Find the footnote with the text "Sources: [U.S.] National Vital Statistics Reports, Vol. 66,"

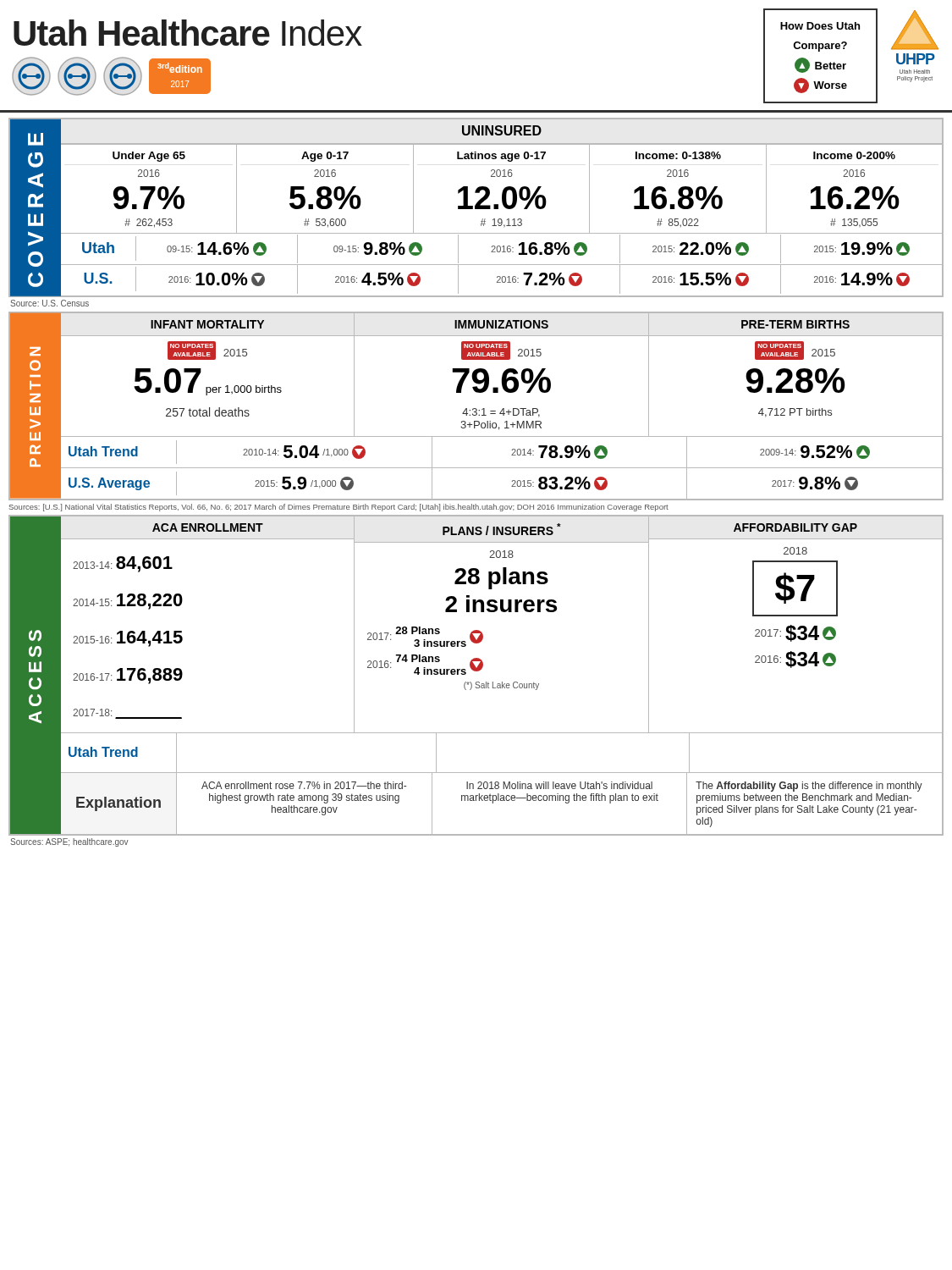338,507
